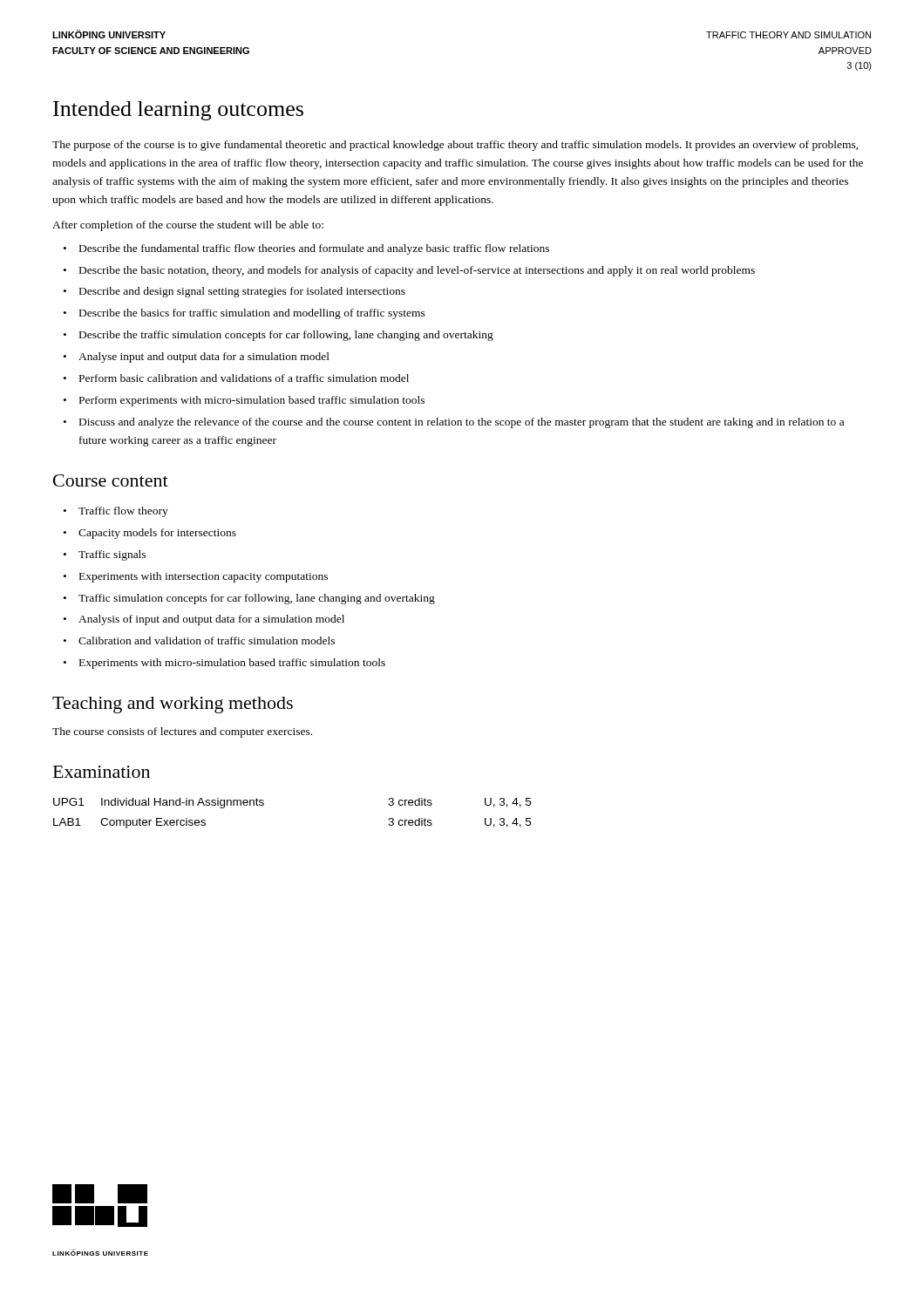This screenshot has height=1308, width=924.
Task: Click on the text block starting "Describe the fundamental"
Action: point(314,248)
